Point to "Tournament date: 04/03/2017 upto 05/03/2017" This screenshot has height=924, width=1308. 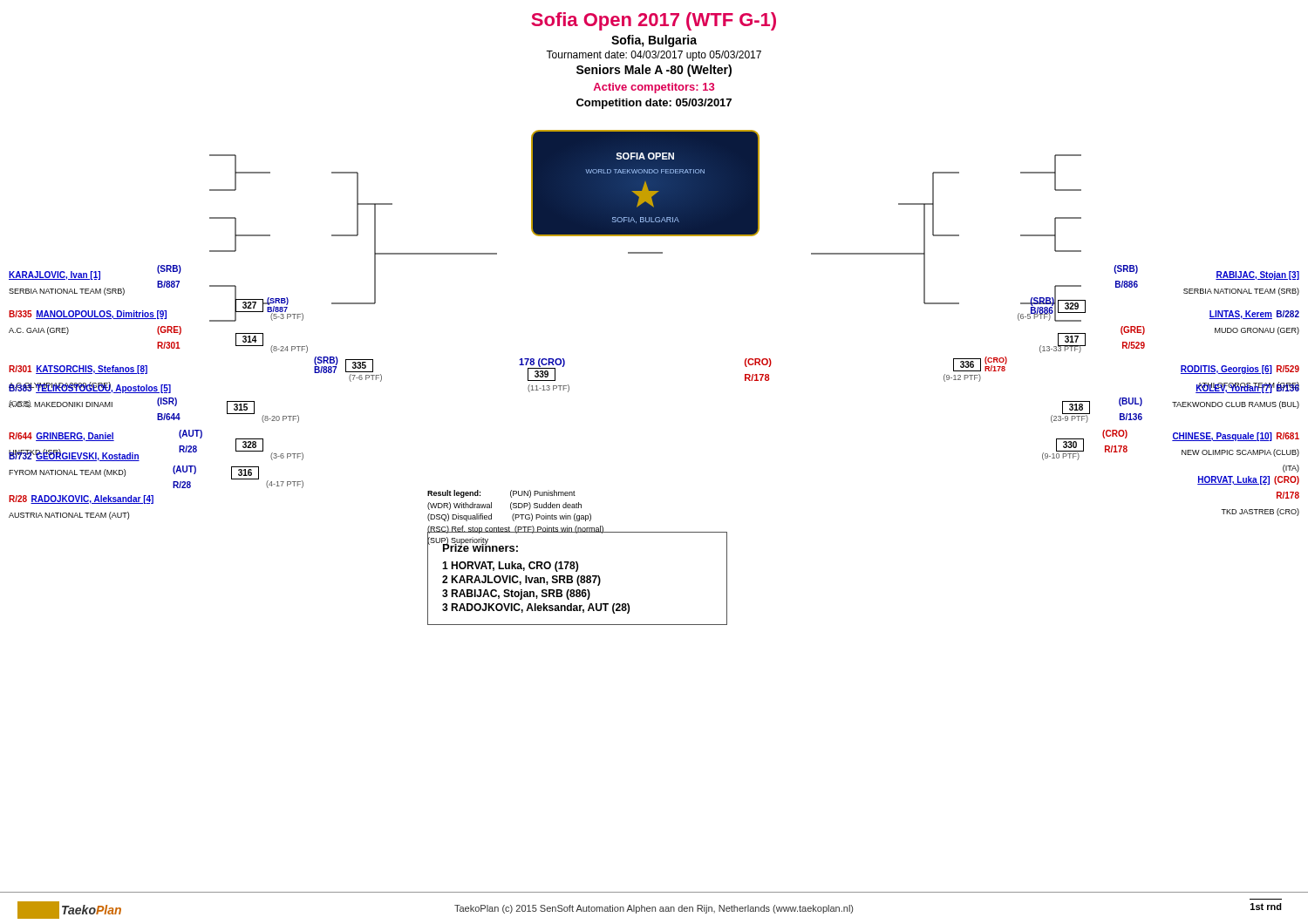[654, 55]
